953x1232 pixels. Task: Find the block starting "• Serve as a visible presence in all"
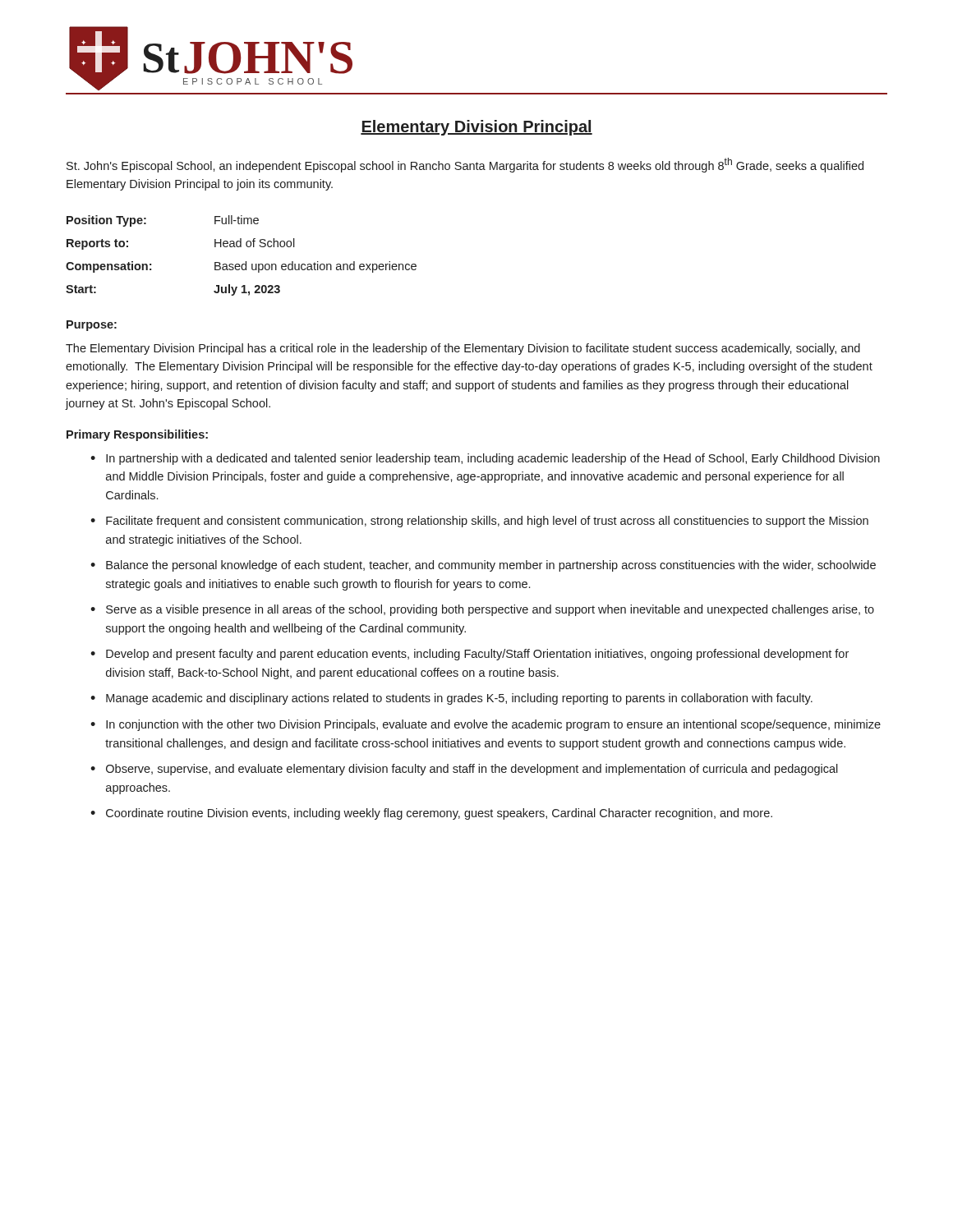[489, 619]
